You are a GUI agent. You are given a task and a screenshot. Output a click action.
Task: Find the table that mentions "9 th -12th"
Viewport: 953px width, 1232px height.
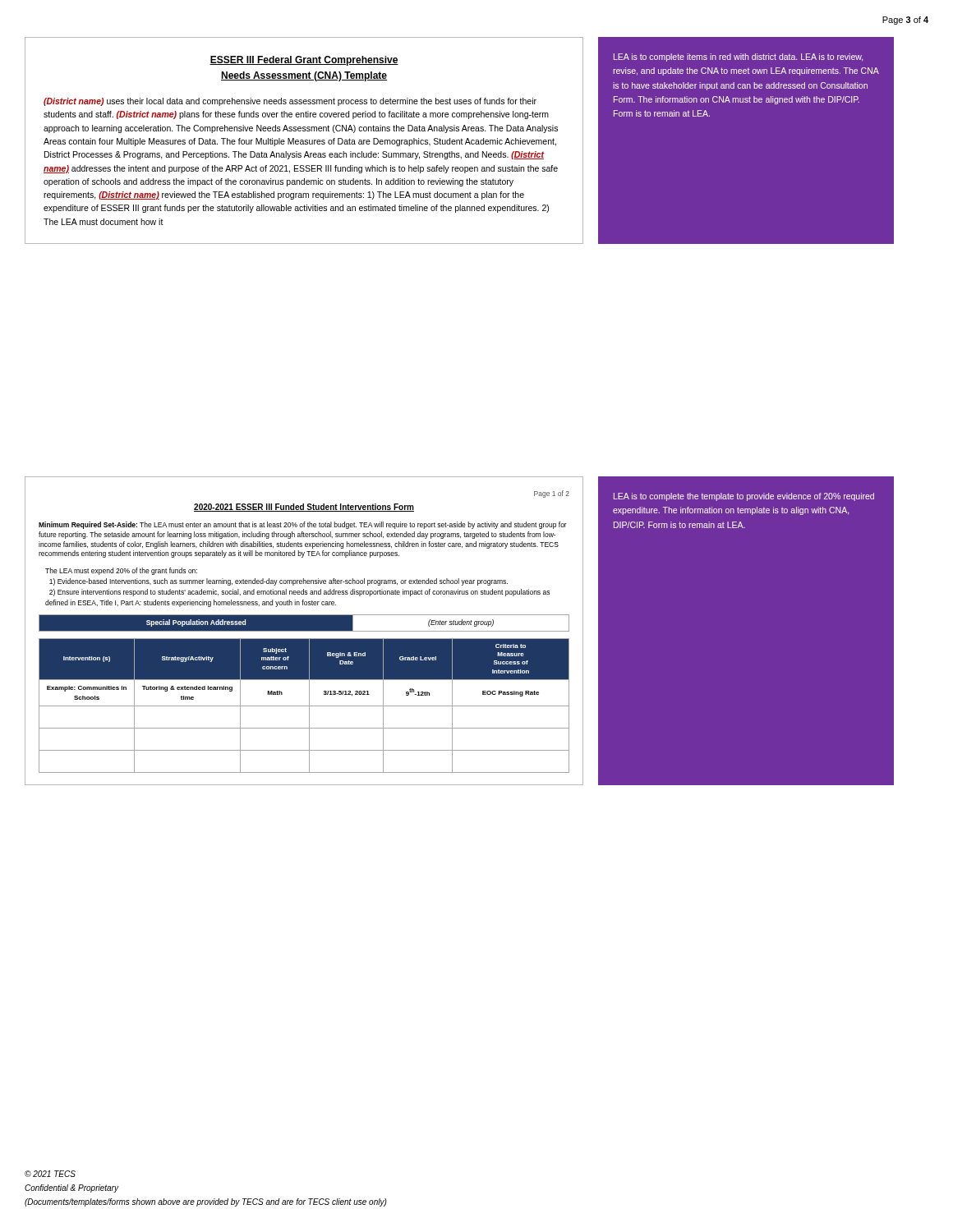click(x=304, y=706)
